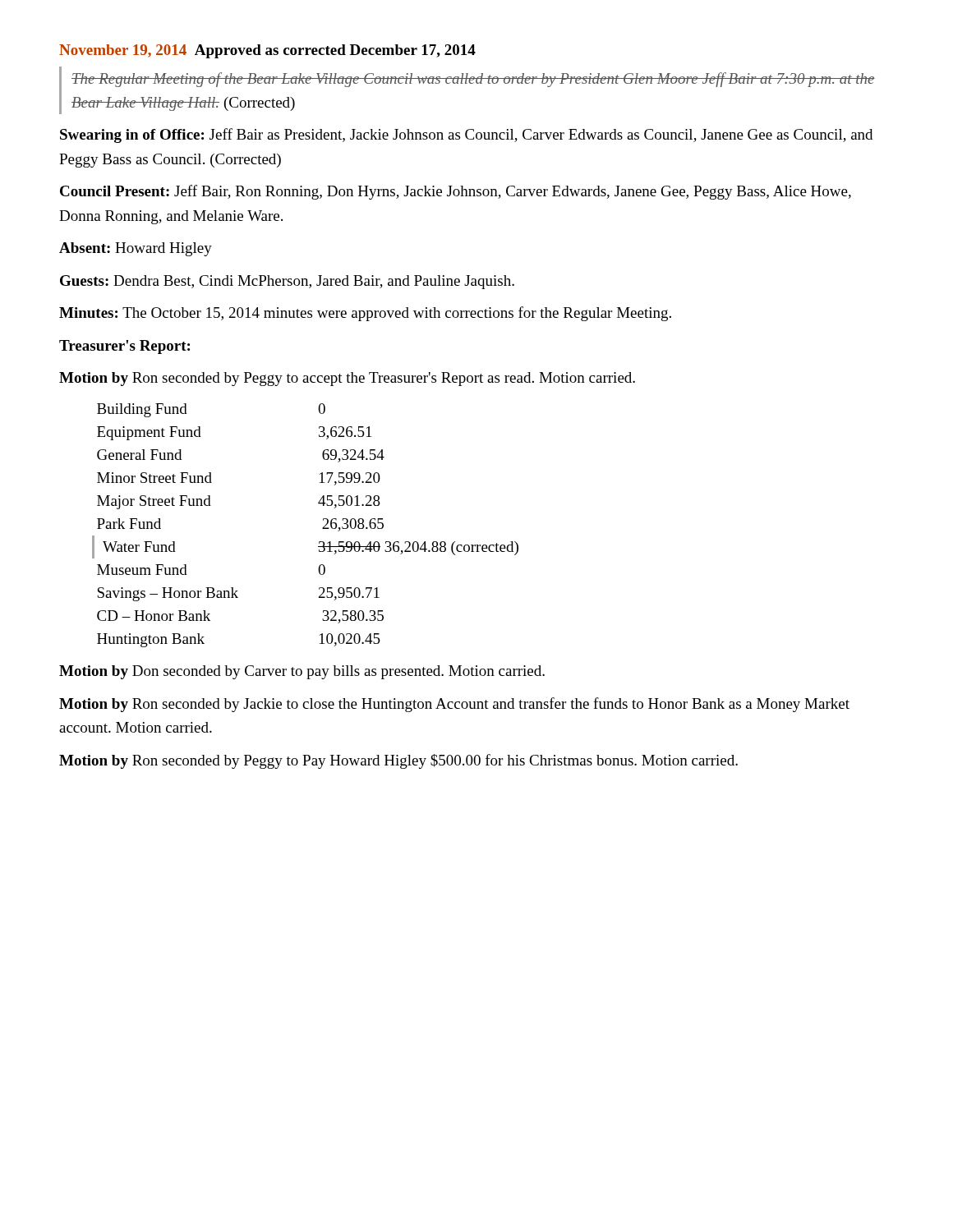Find "Absent: Howard Higley" on this page
The image size is (953, 1232).
click(x=135, y=248)
